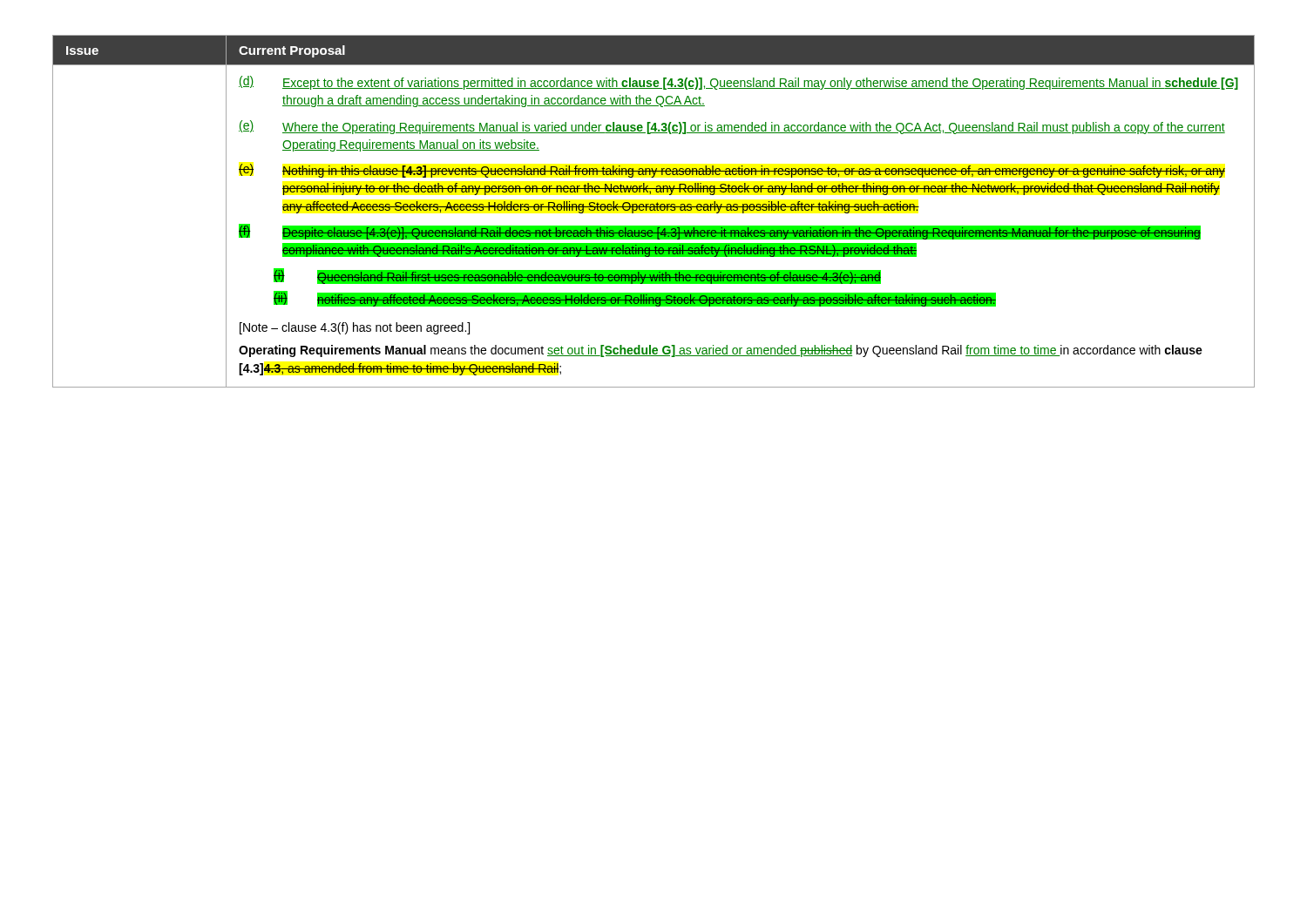Locate the block of text that opens with "(e) Nothing in this clause [4.3] prevents Queensland"
This screenshot has height=924, width=1307.
(740, 189)
